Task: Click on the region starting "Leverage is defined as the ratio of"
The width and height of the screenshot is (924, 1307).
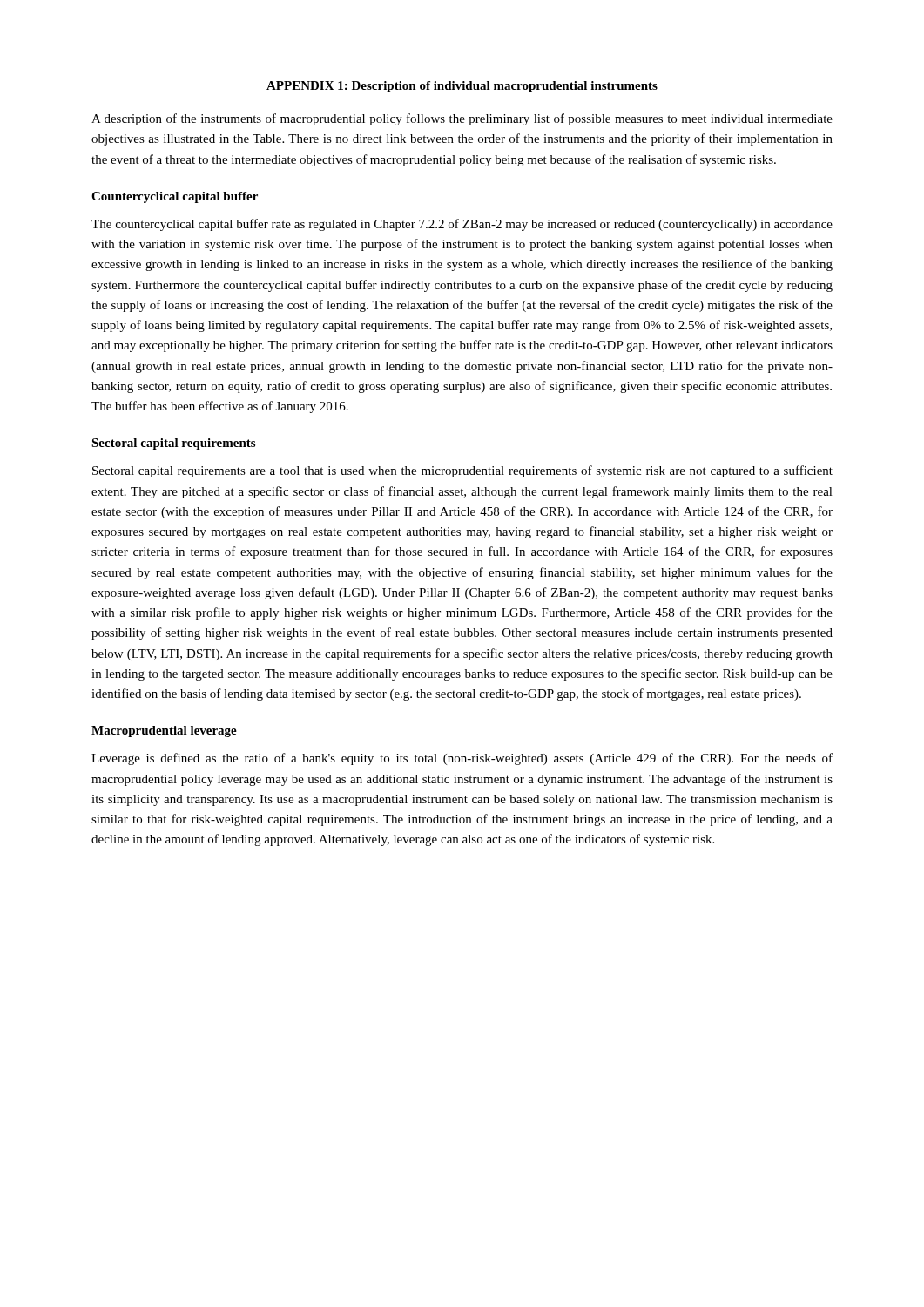Action: pos(462,799)
